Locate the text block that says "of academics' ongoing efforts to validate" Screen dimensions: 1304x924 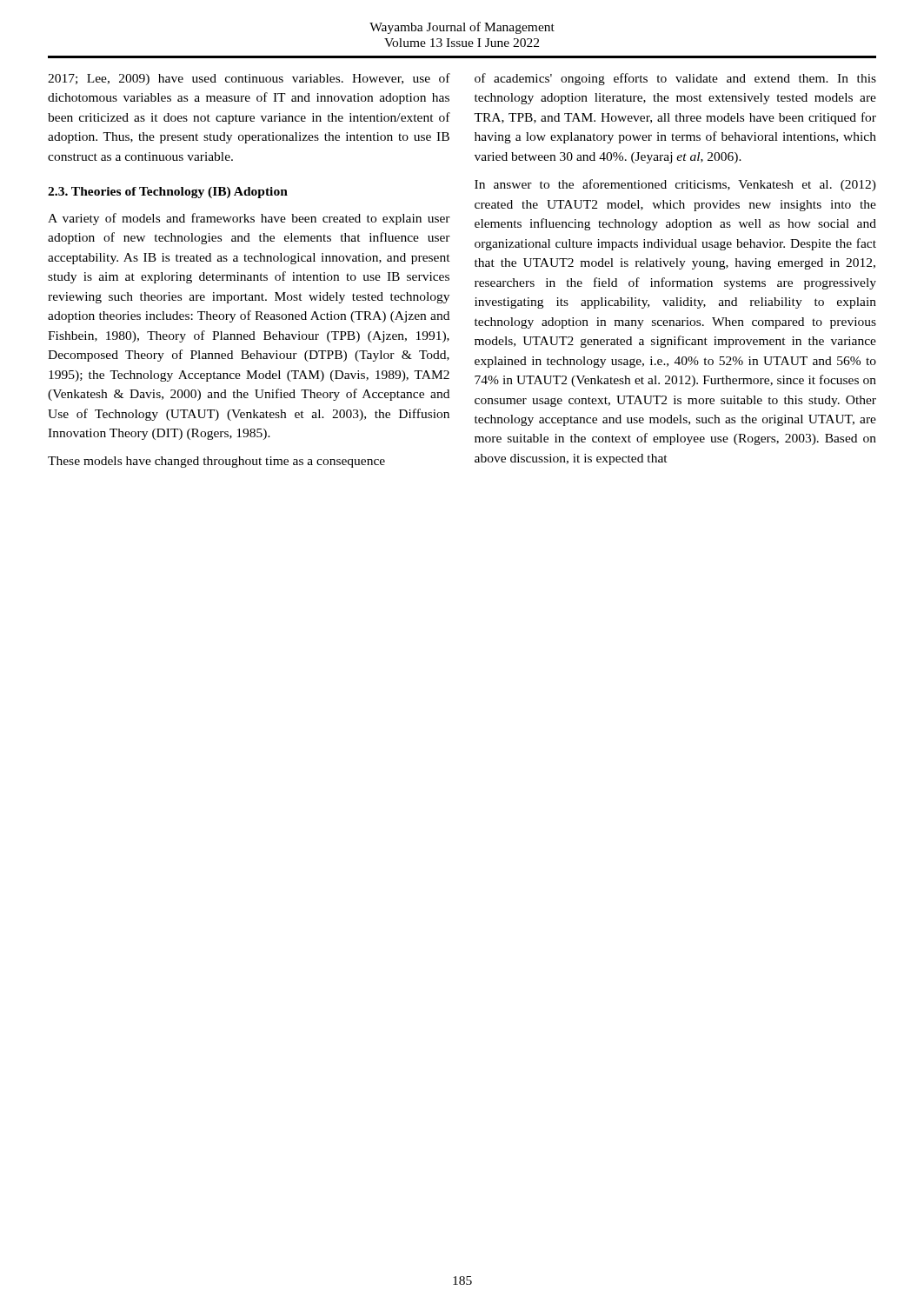point(675,268)
